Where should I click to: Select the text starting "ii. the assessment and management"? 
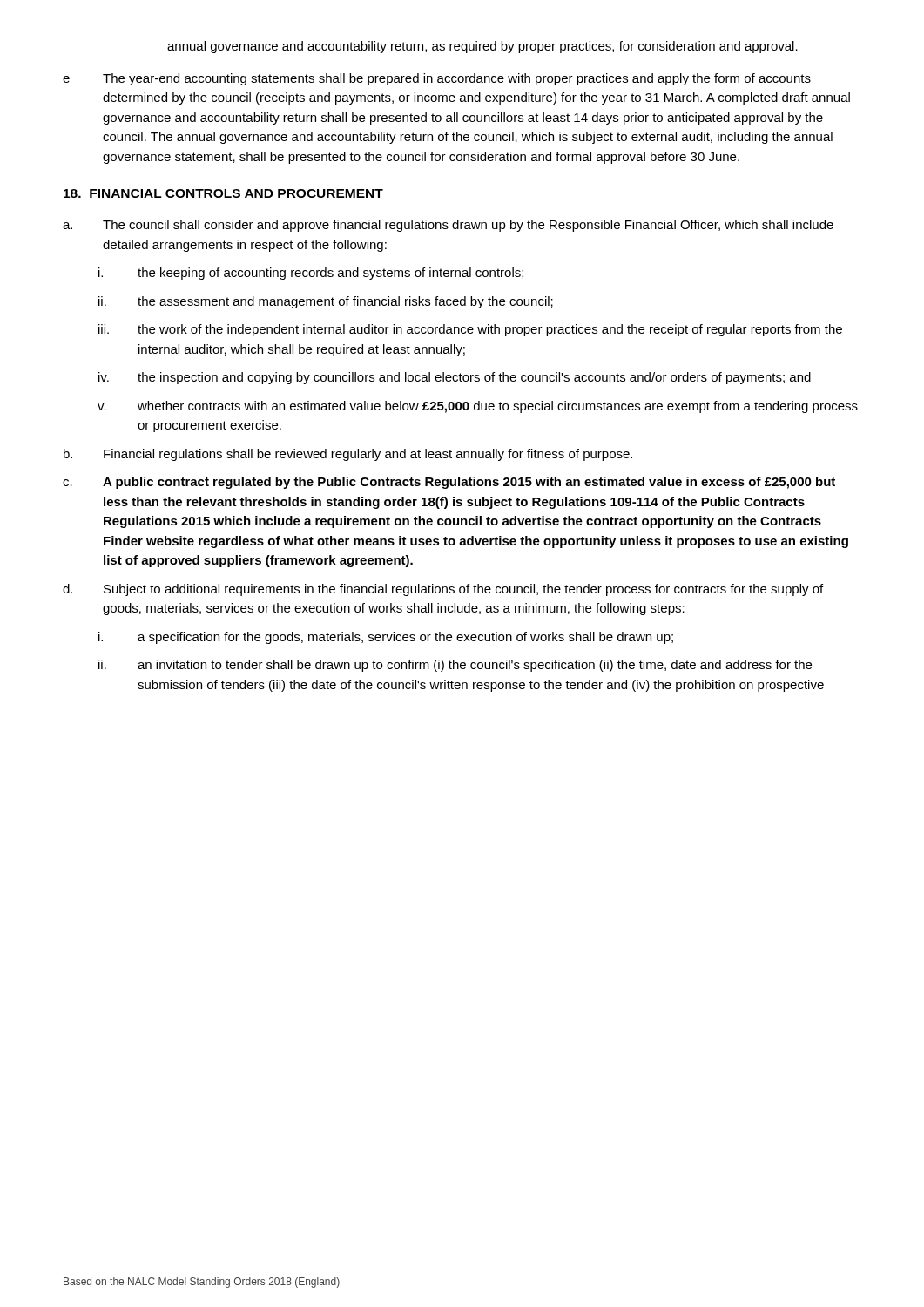tap(479, 301)
